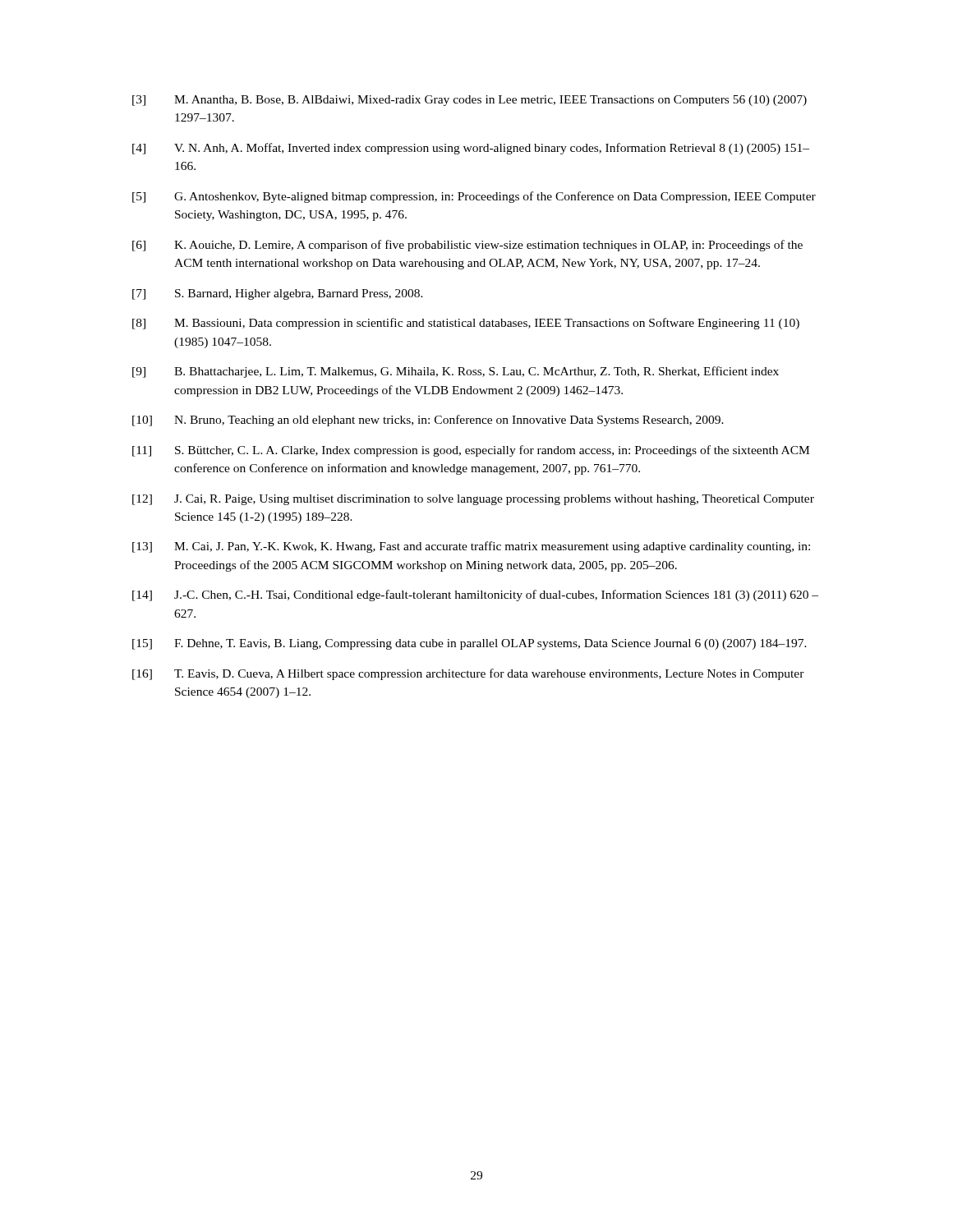
Task: Point to the passage starting "[12] J. Cai,"
Action: (476, 508)
